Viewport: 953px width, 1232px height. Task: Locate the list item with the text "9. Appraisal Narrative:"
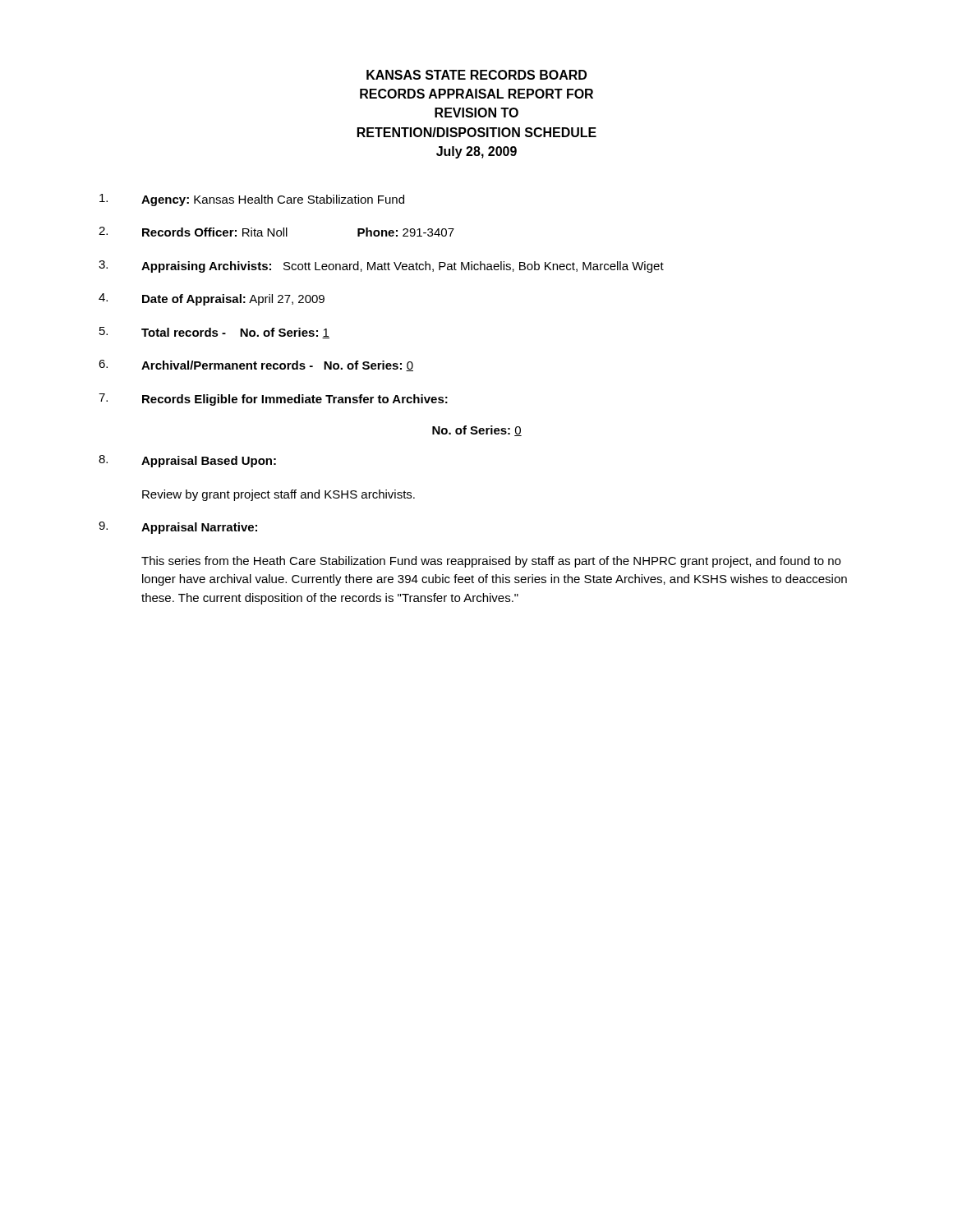tap(178, 528)
